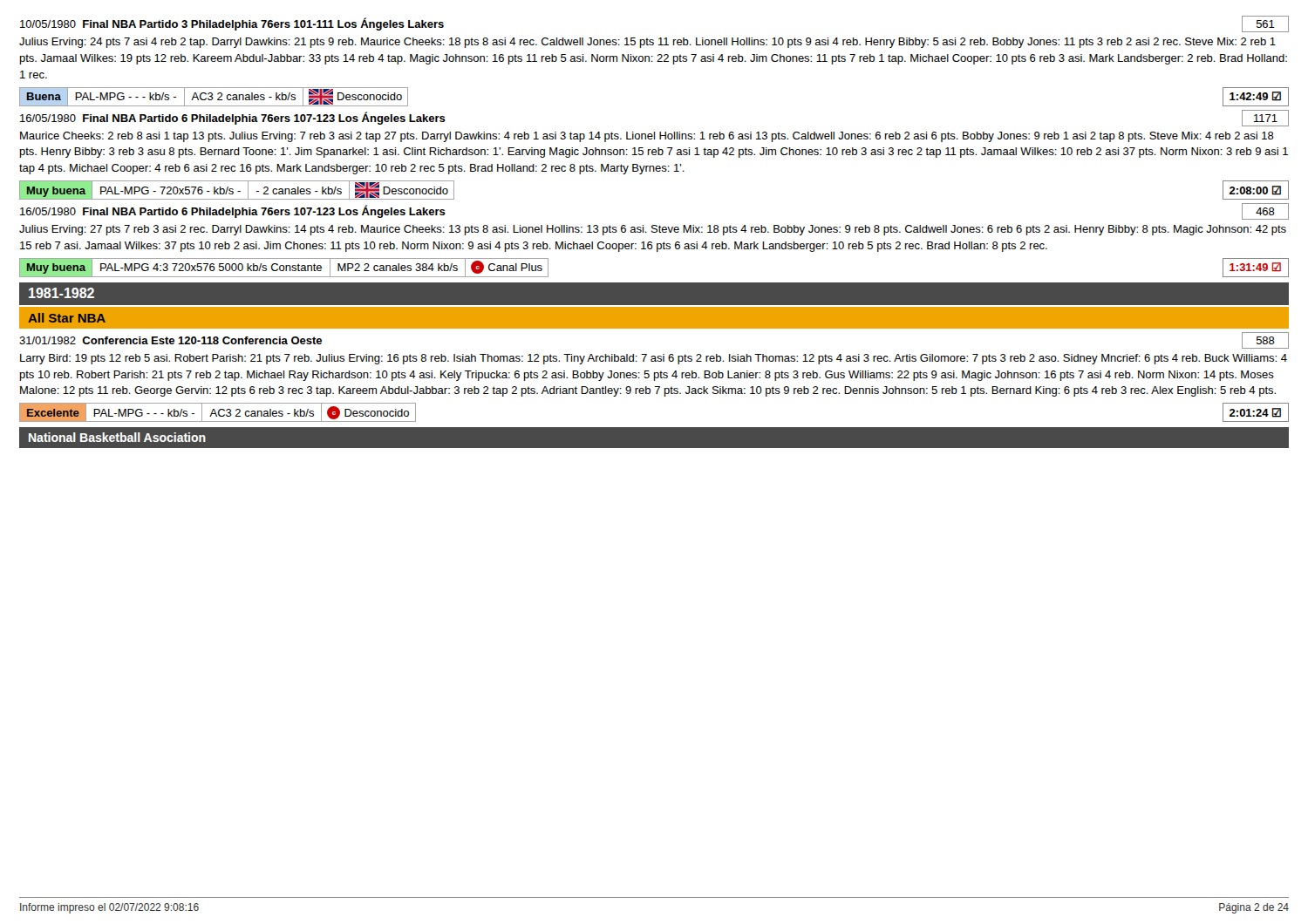
Task: Click on the block starting "10/05/1980 Final NBA"
Action: pos(232,24)
